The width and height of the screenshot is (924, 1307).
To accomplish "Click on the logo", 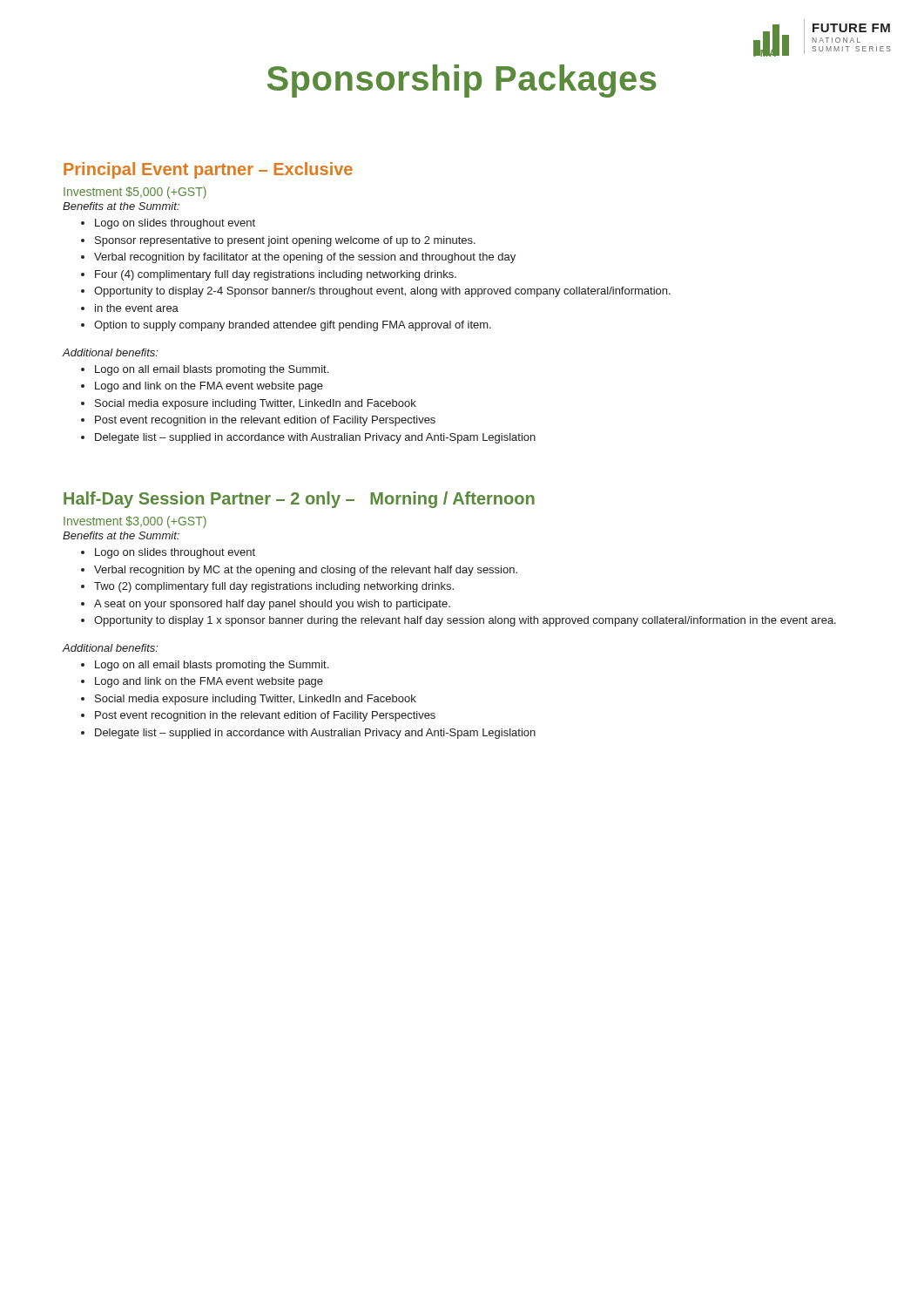I will (x=822, y=37).
